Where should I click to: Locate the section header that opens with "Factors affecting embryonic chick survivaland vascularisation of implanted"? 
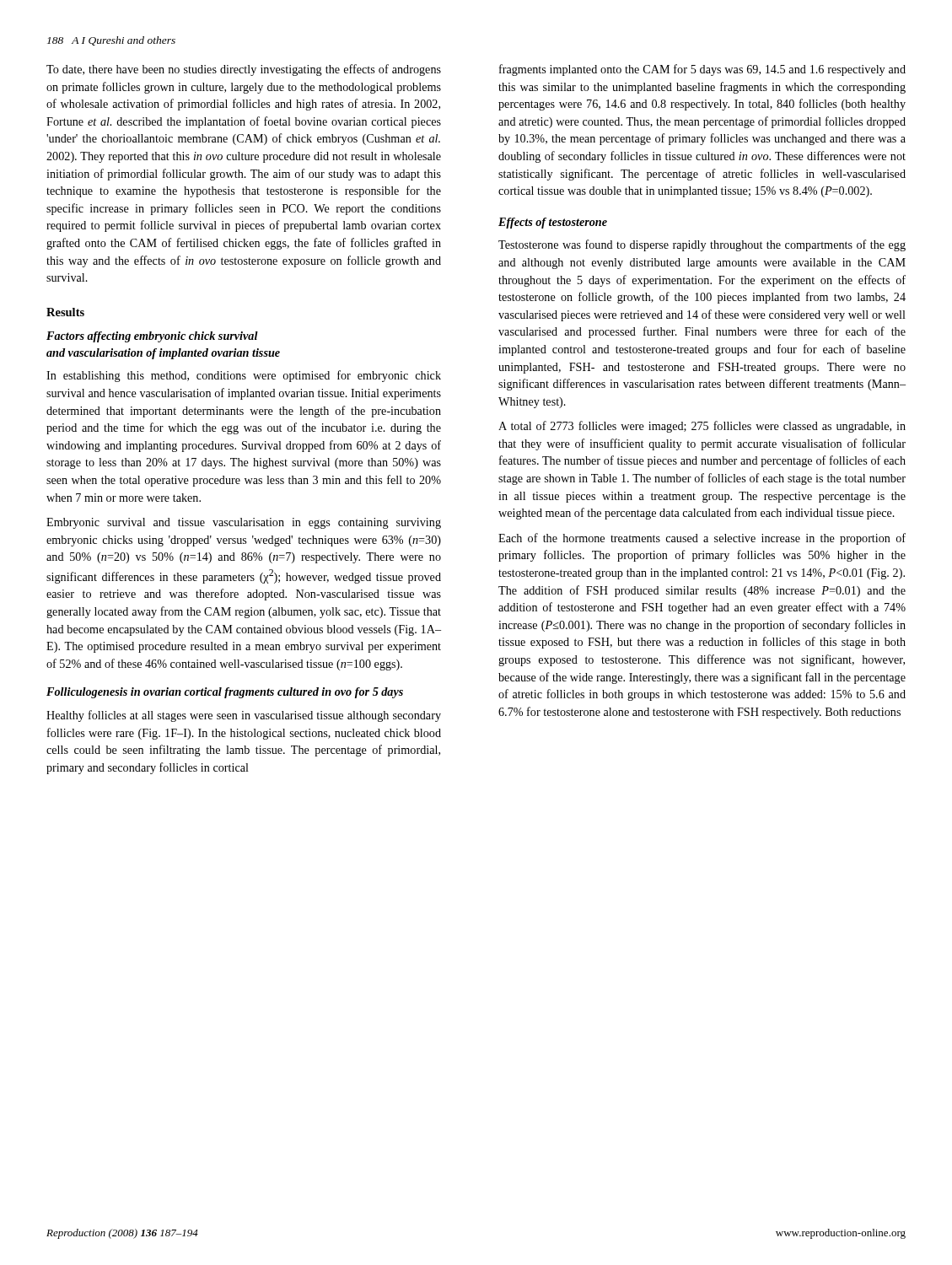tap(163, 344)
